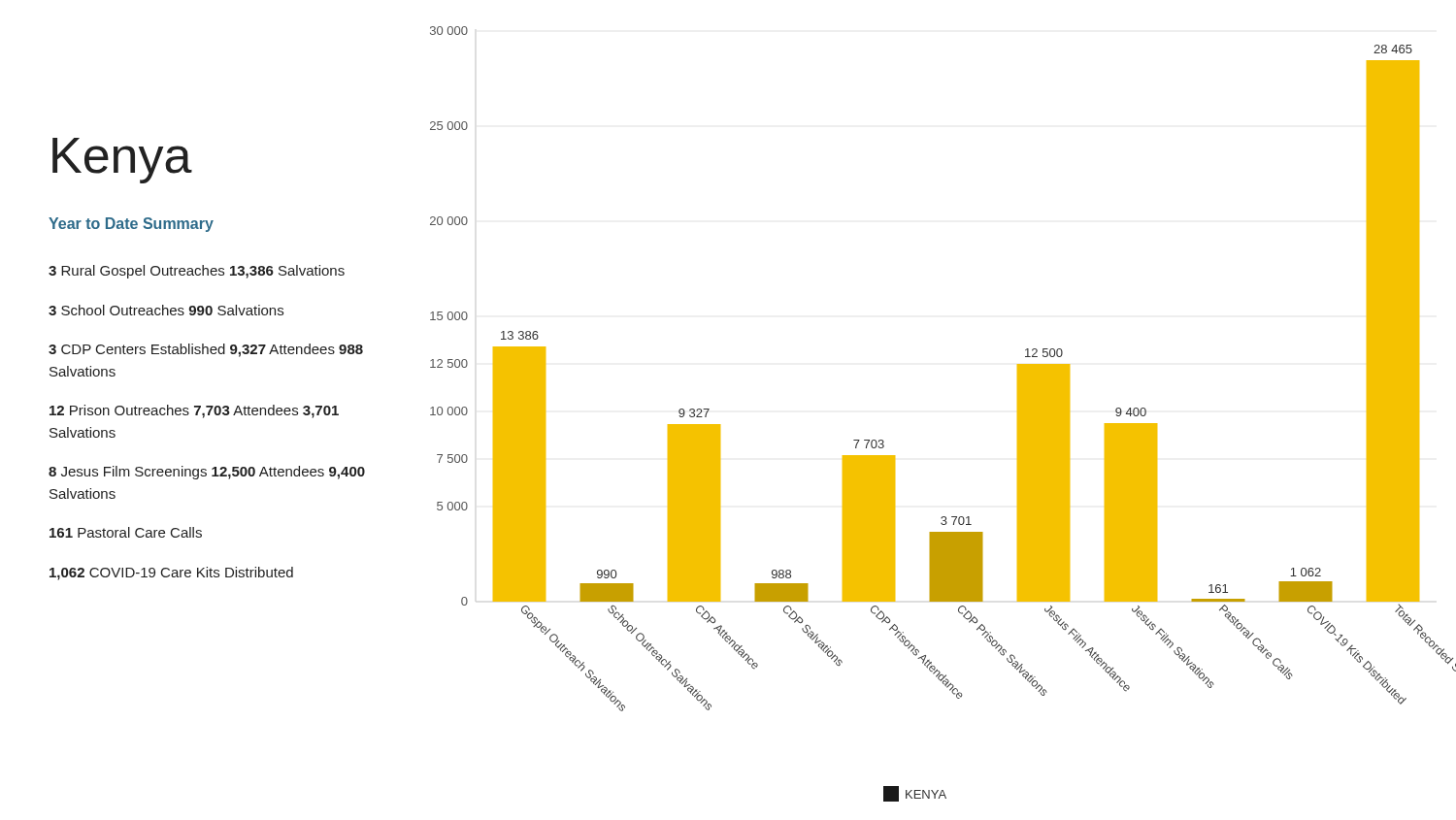Select the list item with the text "161 Pastoral Care"
The height and width of the screenshot is (820, 1456).
[125, 532]
